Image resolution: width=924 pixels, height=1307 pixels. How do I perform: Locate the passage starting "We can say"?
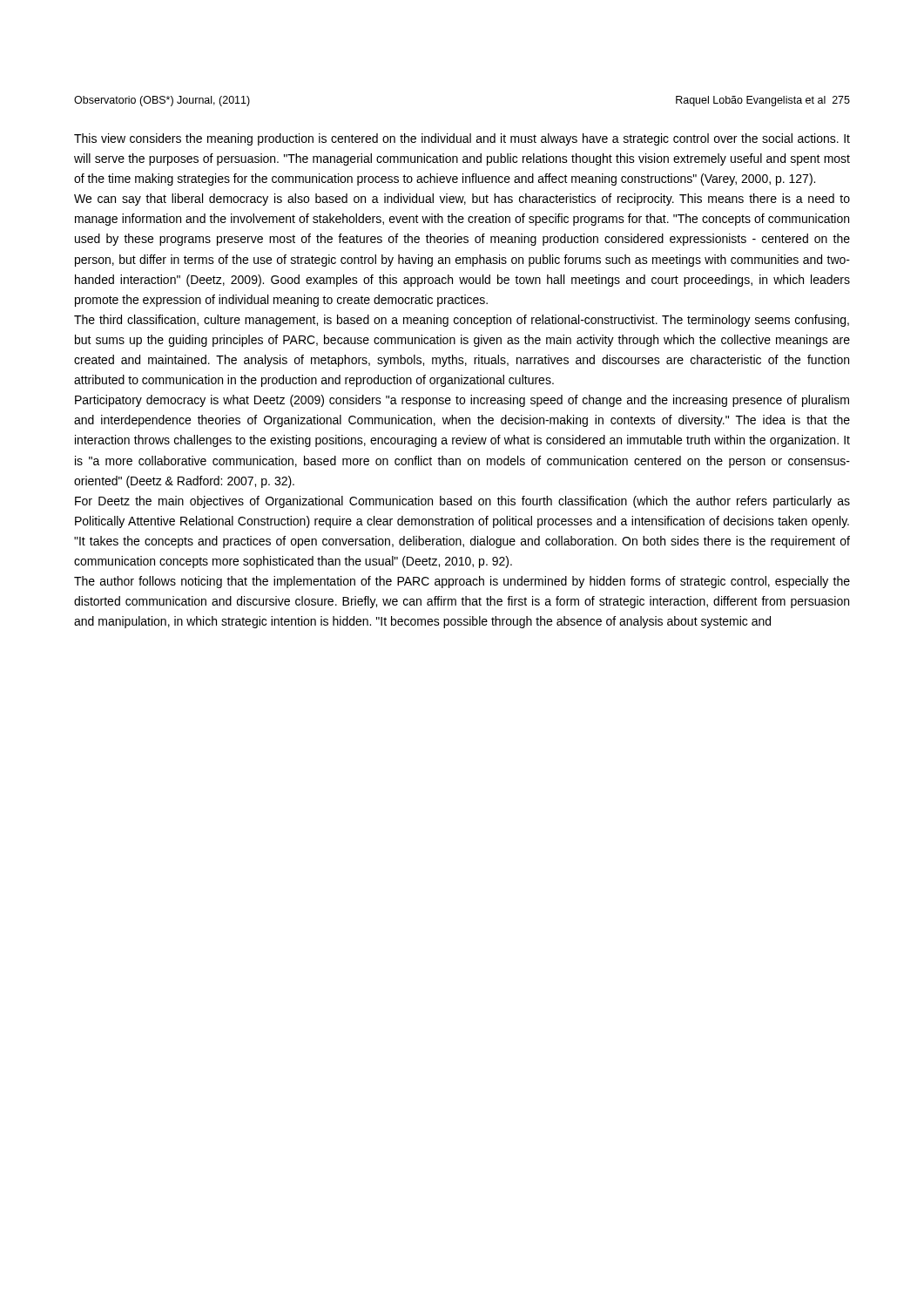(x=462, y=250)
